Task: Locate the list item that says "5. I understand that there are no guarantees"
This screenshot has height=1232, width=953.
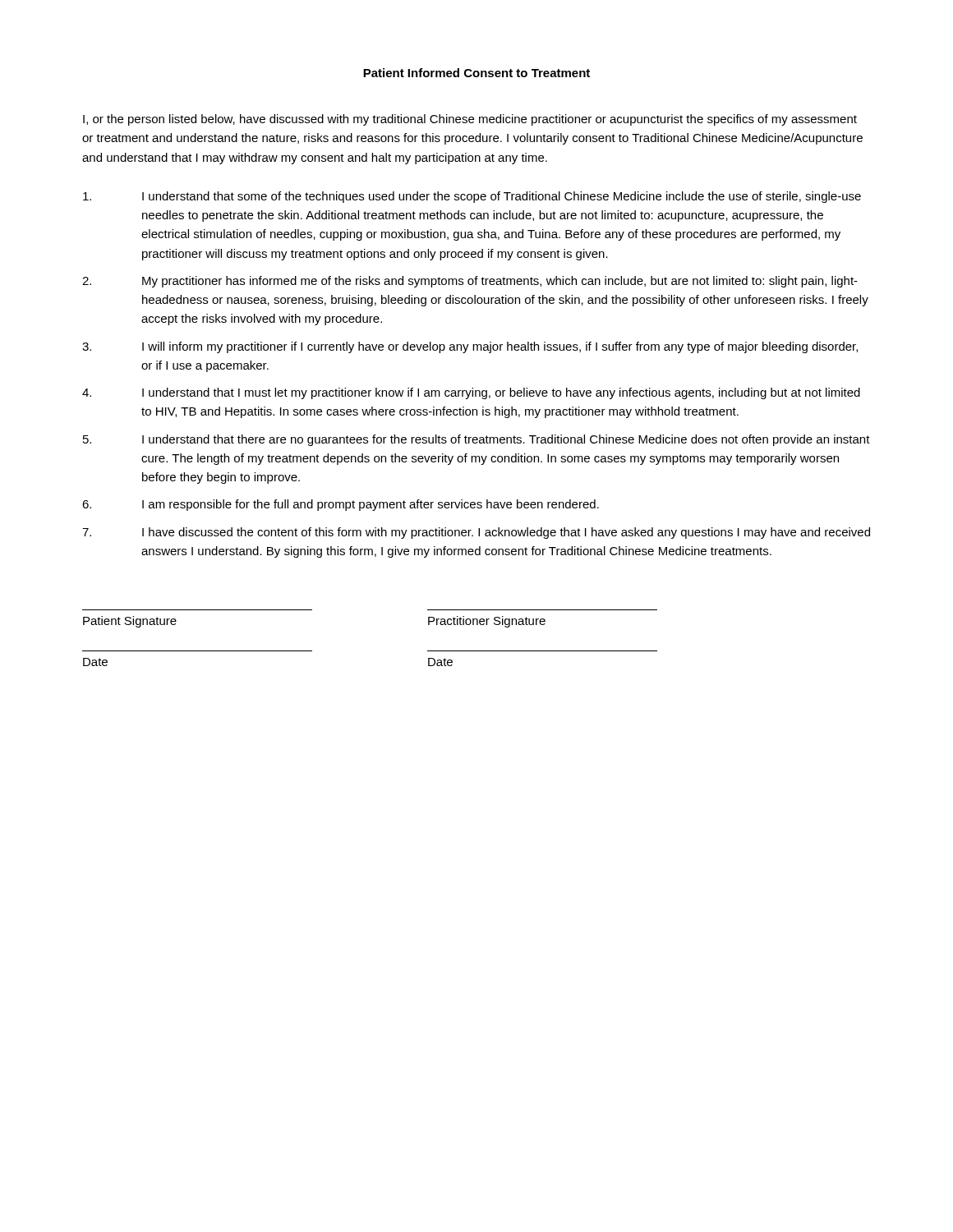Action: tap(476, 458)
